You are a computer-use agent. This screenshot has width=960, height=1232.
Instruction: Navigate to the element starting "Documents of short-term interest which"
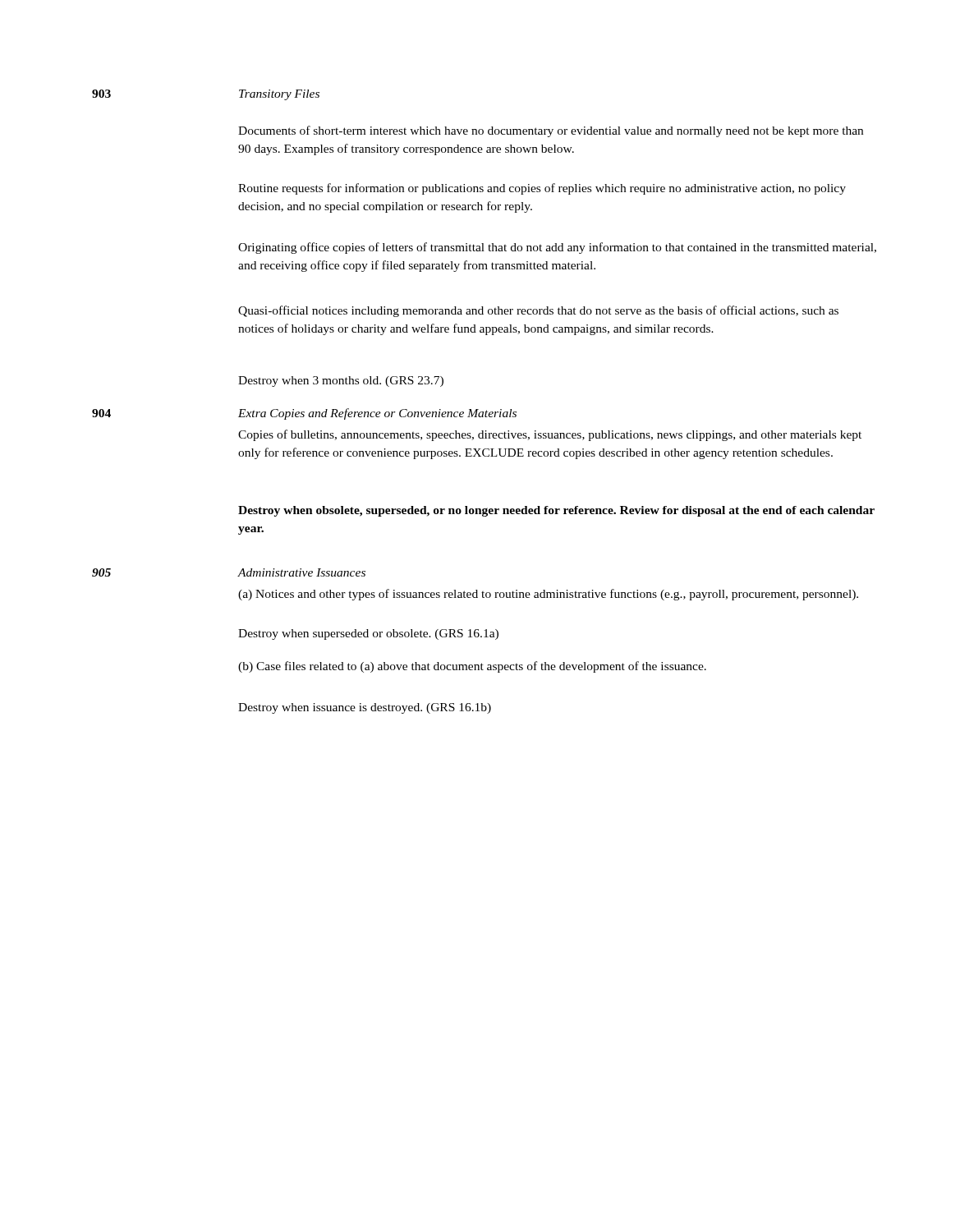558,140
